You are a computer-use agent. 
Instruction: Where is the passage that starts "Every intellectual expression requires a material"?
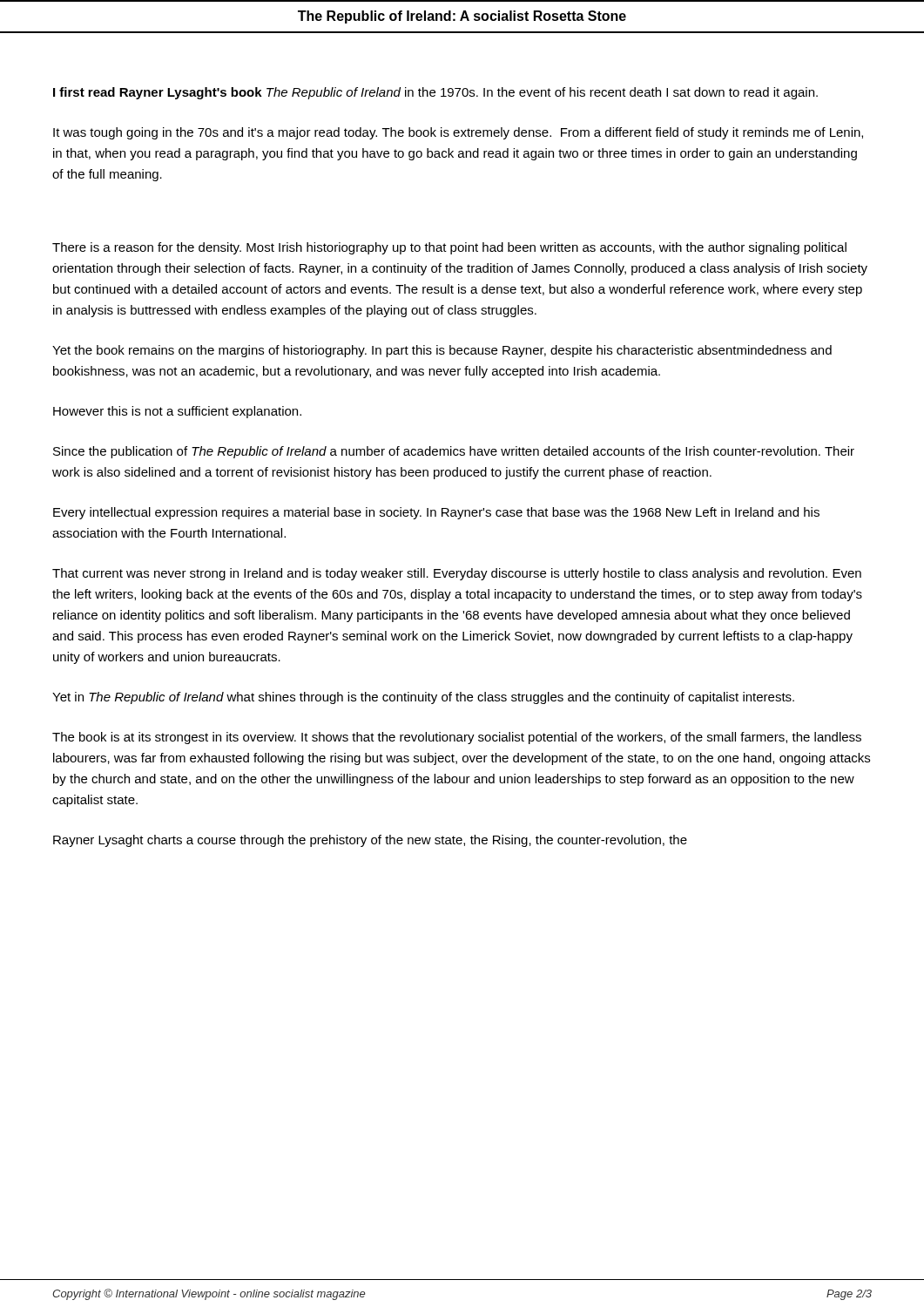[436, 522]
